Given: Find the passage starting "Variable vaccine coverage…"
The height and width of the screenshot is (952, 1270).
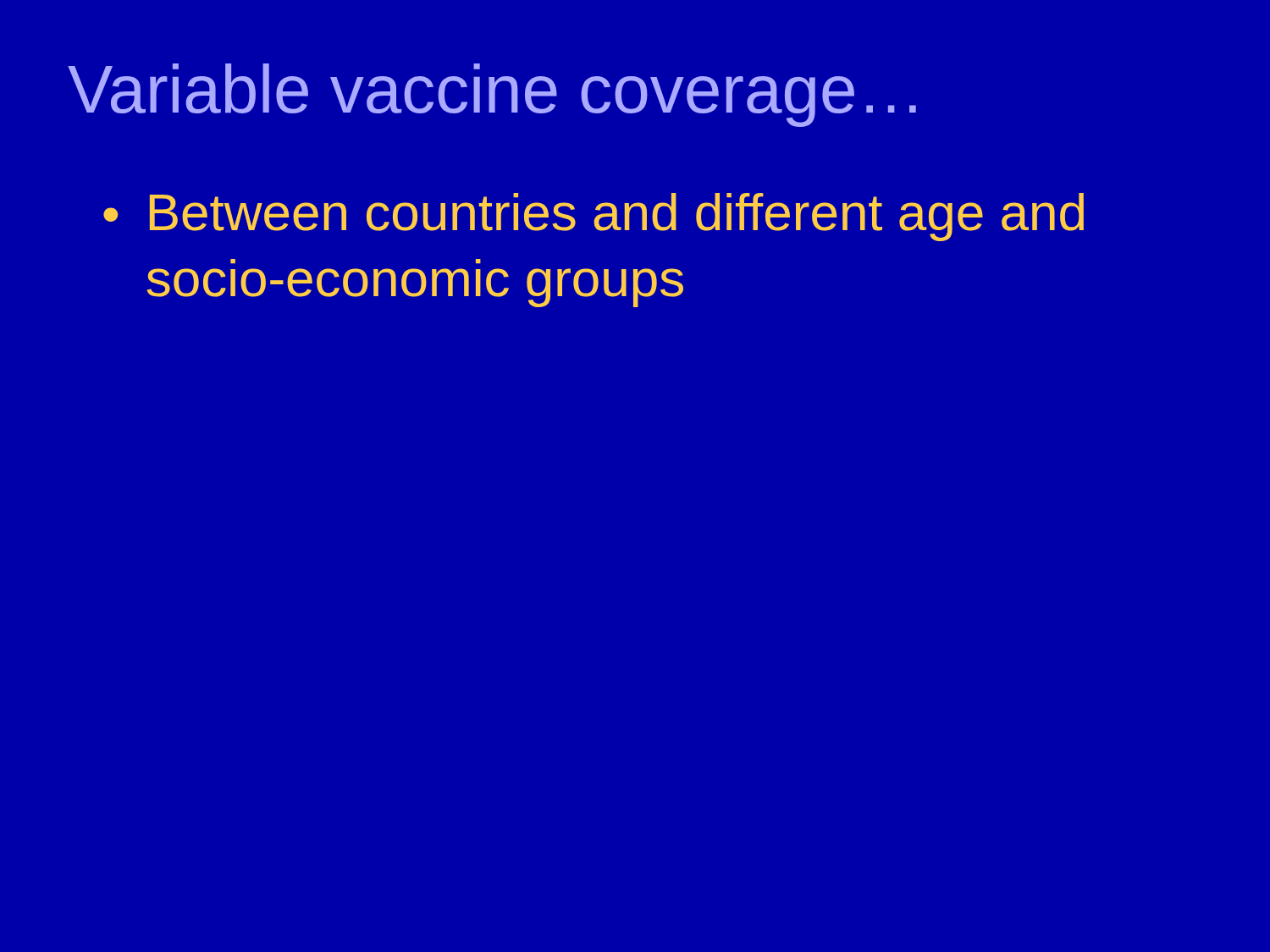Looking at the screenshot, I should (x=635, y=90).
